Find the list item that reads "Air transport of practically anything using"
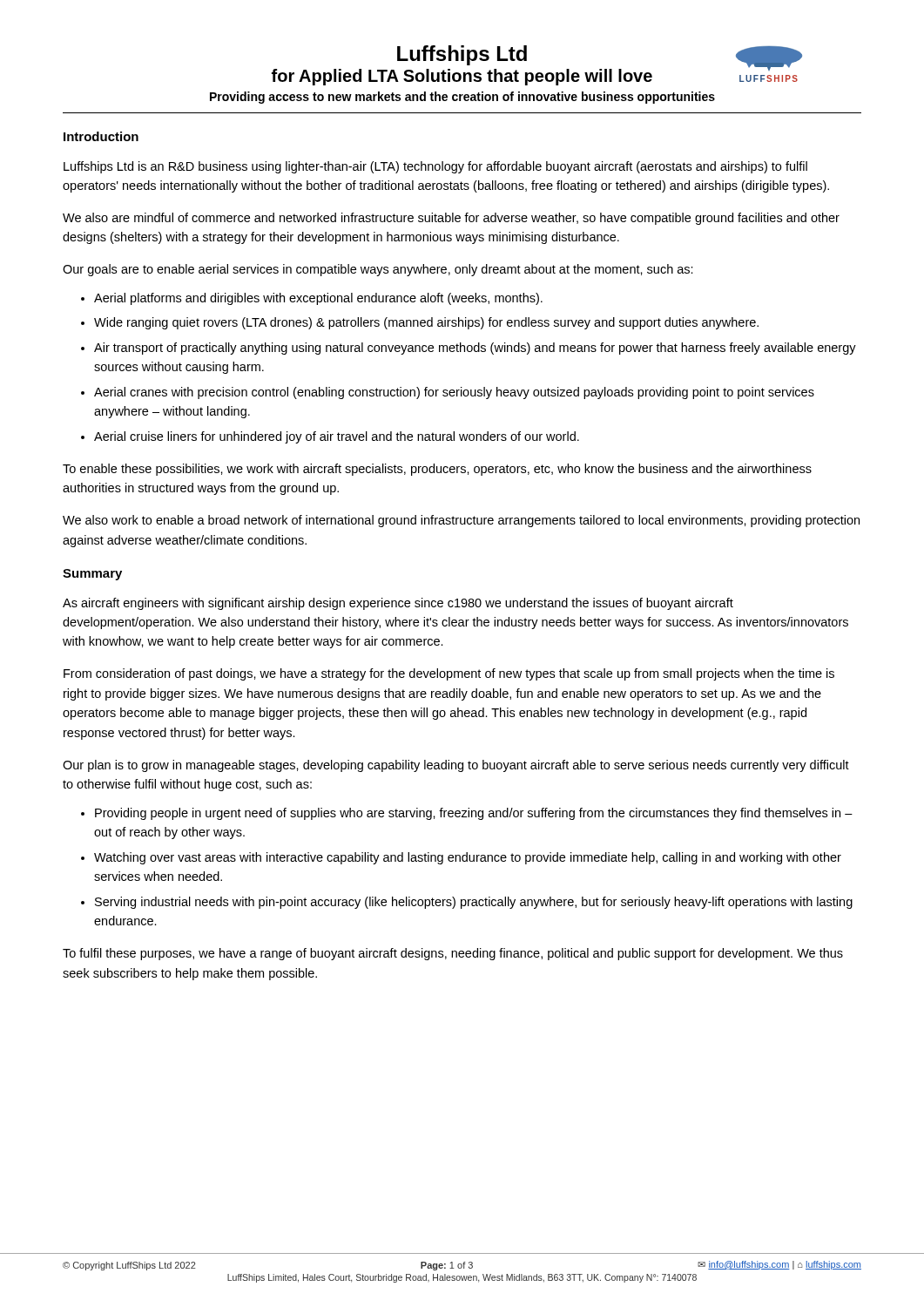924x1307 pixels. tap(475, 357)
